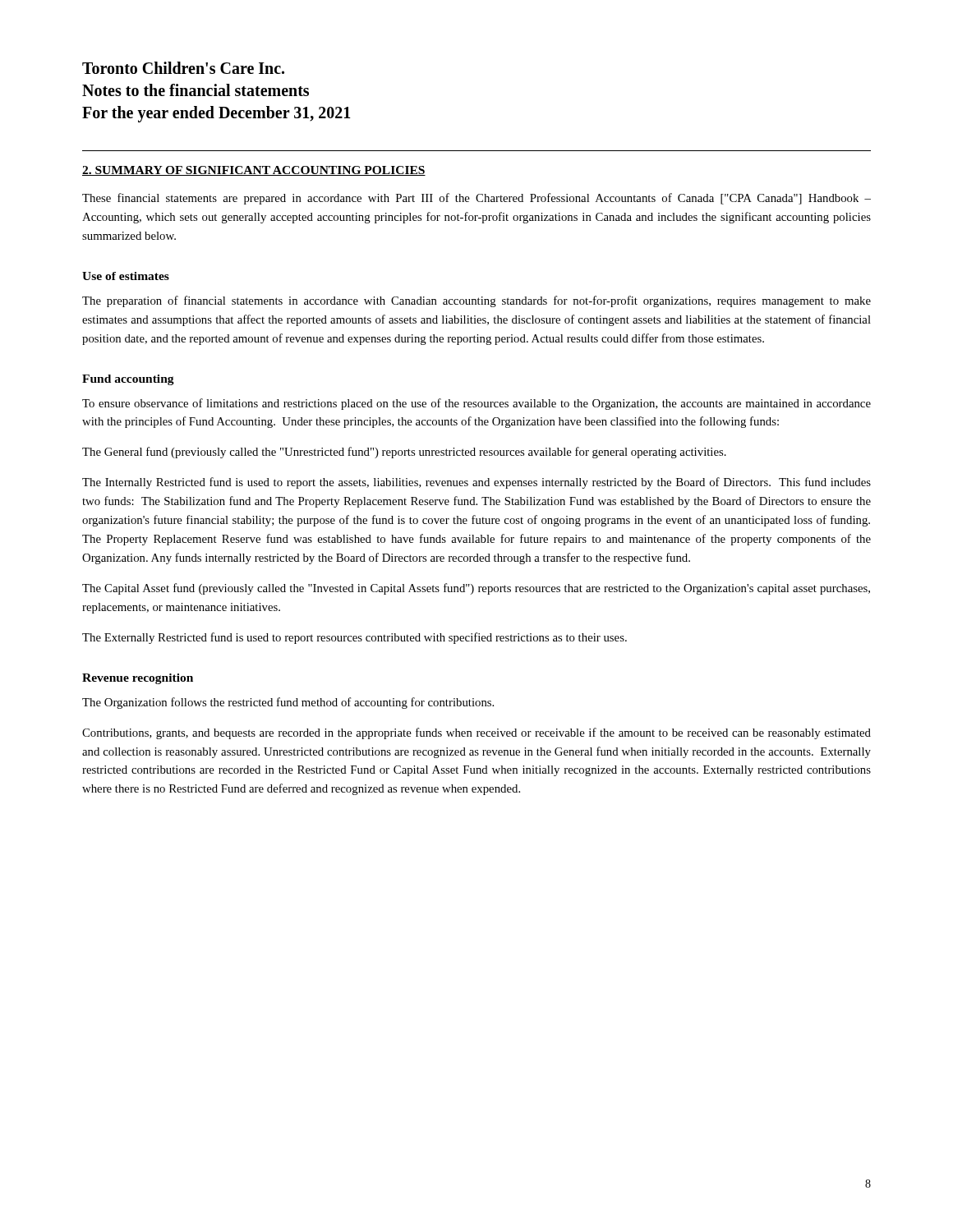Click on the text starting "The Externally Restricted fund"
The height and width of the screenshot is (1232, 953).
point(355,637)
